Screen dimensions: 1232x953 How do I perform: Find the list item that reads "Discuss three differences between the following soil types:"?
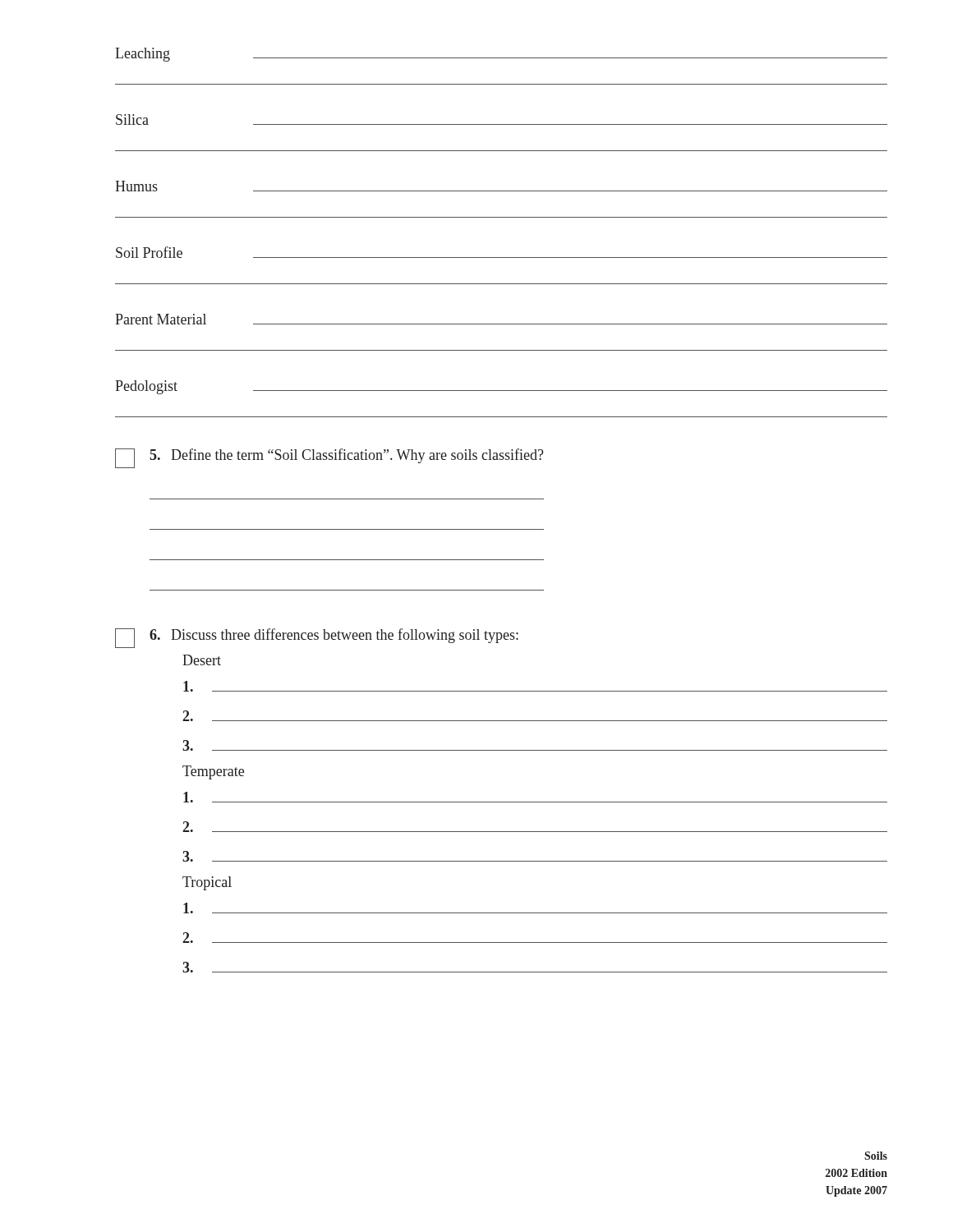tap(345, 635)
